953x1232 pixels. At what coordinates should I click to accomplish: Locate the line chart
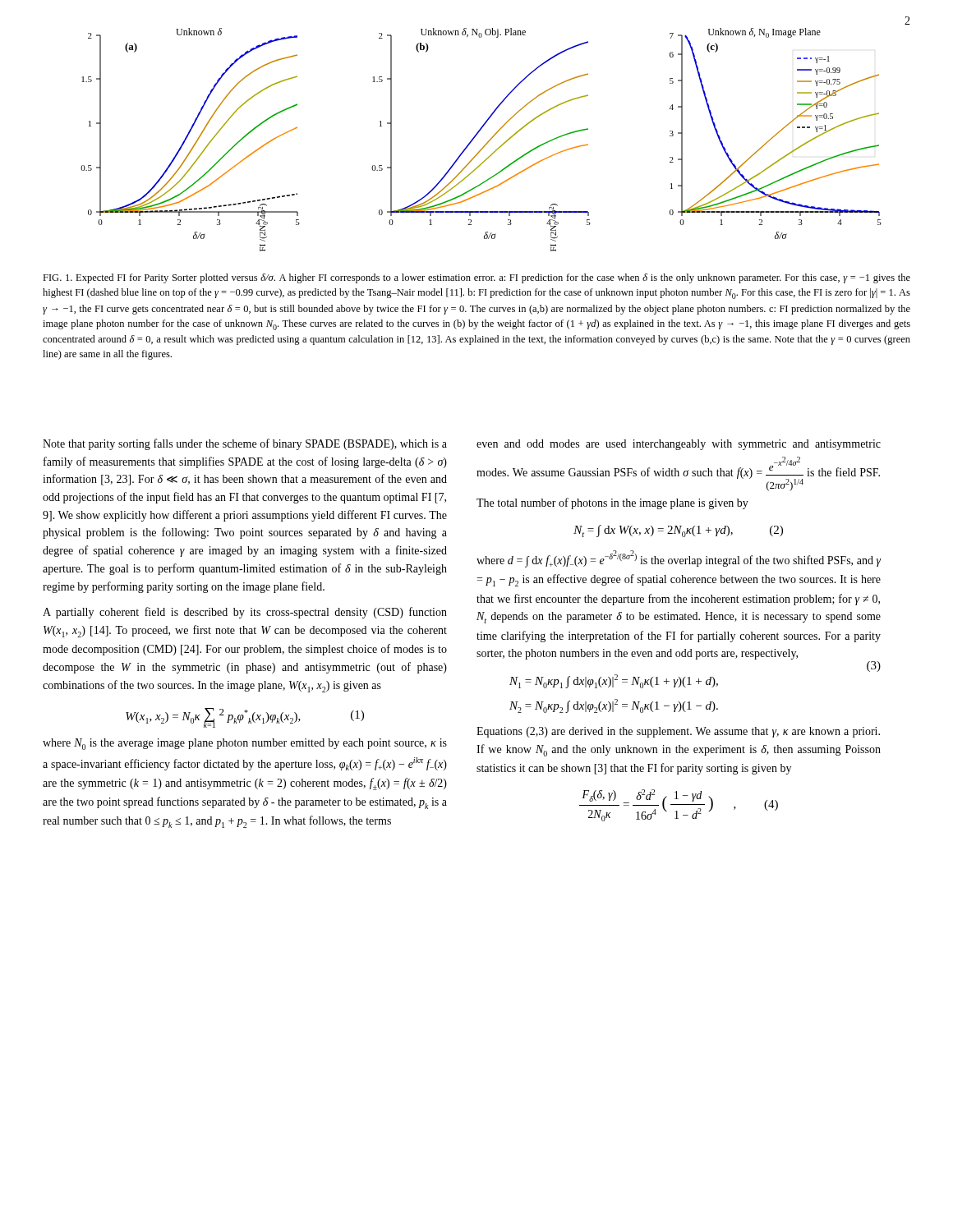tap(476, 144)
